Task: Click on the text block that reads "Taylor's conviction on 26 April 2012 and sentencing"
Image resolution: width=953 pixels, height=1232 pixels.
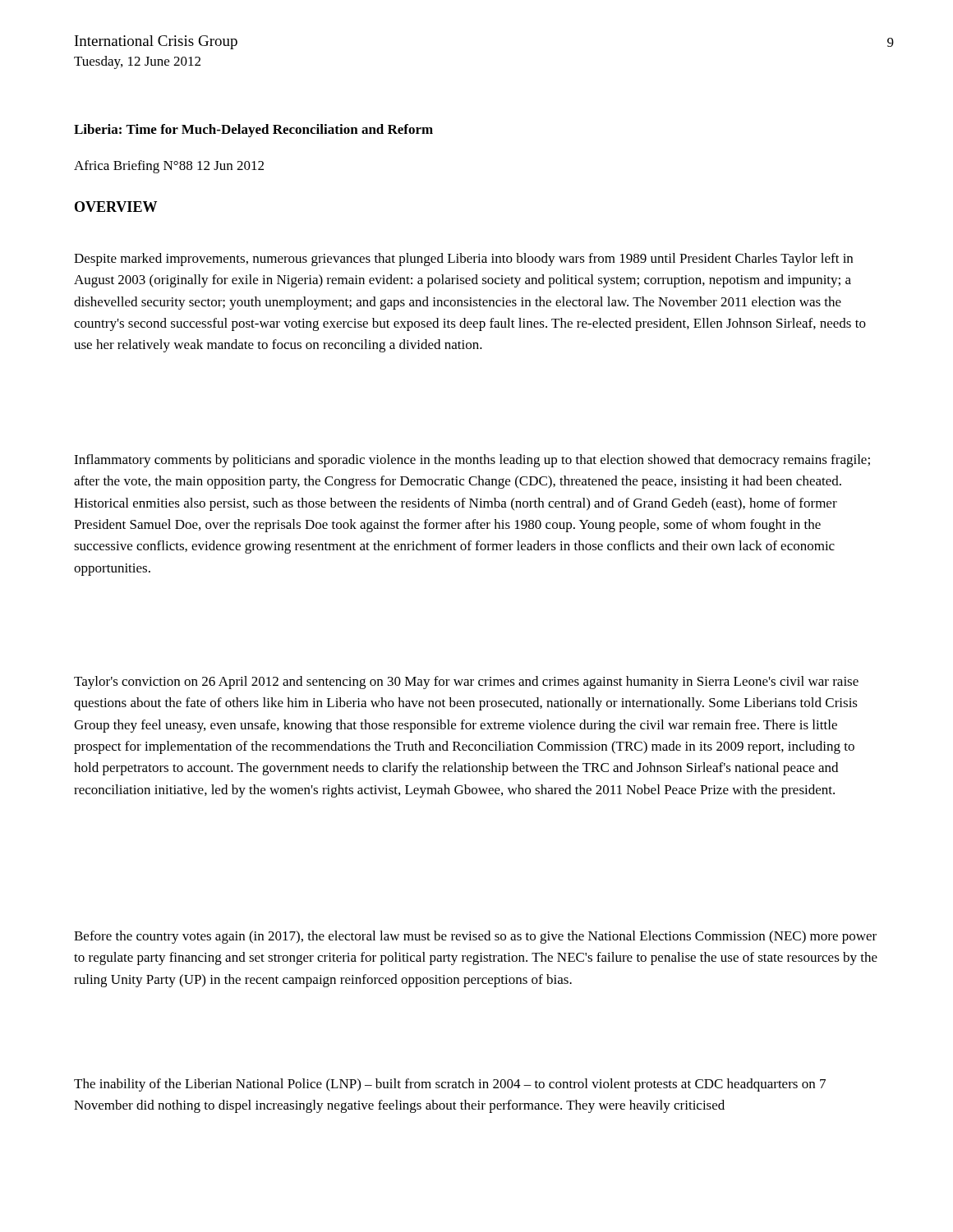Action: tap(476, 736)
